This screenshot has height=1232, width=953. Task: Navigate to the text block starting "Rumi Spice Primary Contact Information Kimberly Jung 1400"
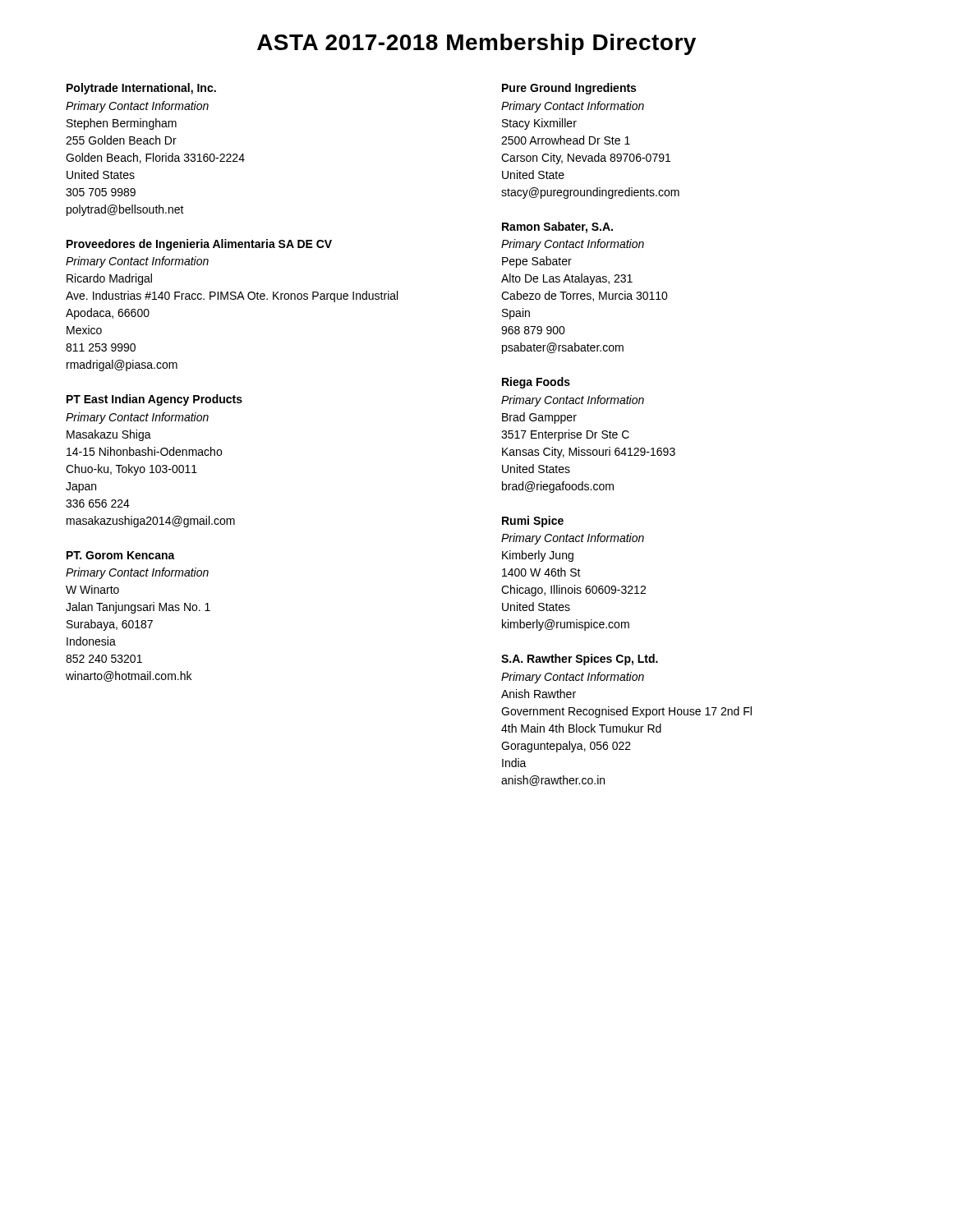tap(533, 522)
